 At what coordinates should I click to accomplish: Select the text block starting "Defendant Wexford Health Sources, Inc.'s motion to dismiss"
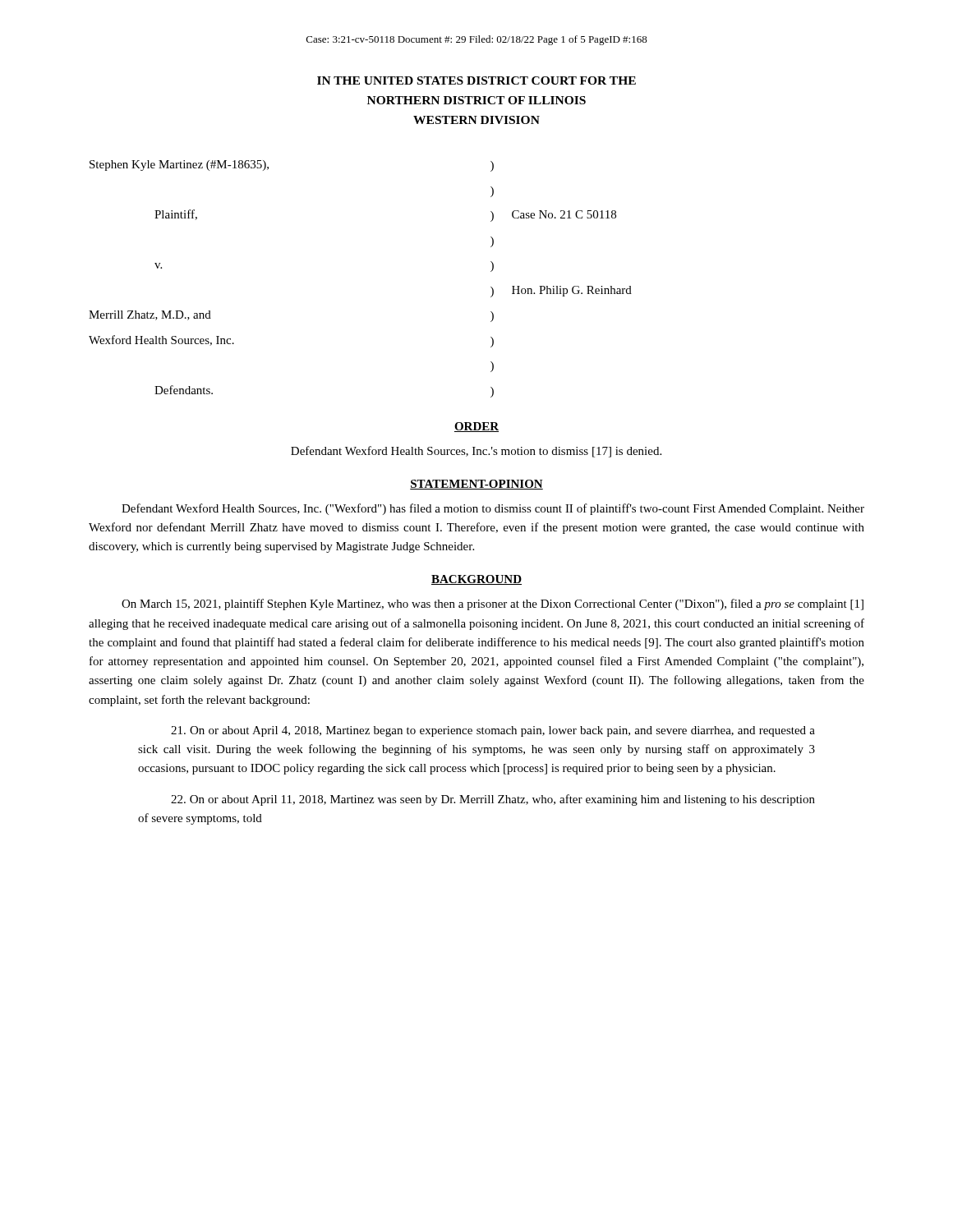476,451
